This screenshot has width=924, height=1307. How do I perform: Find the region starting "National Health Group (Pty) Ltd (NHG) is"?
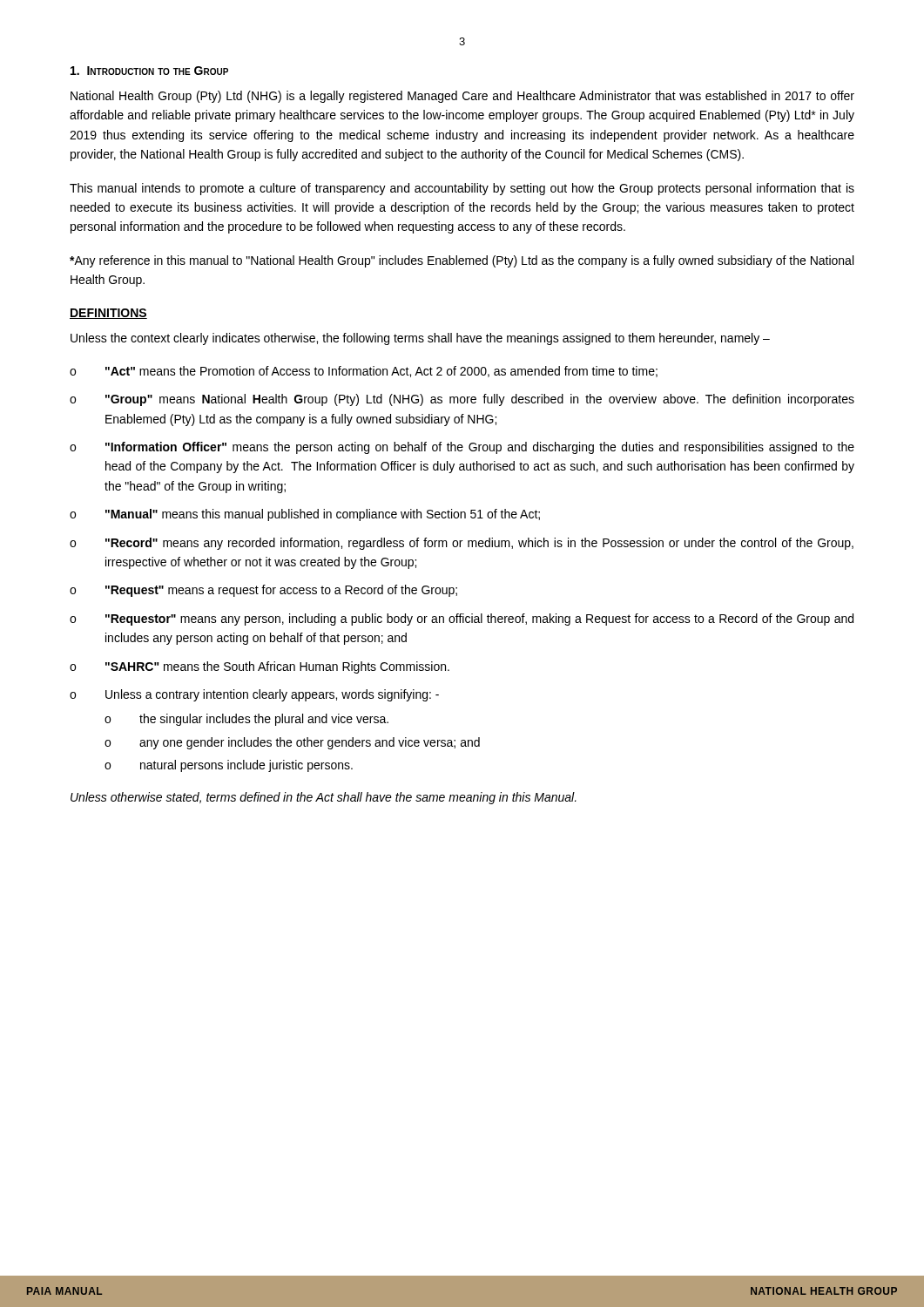(462, 125)
